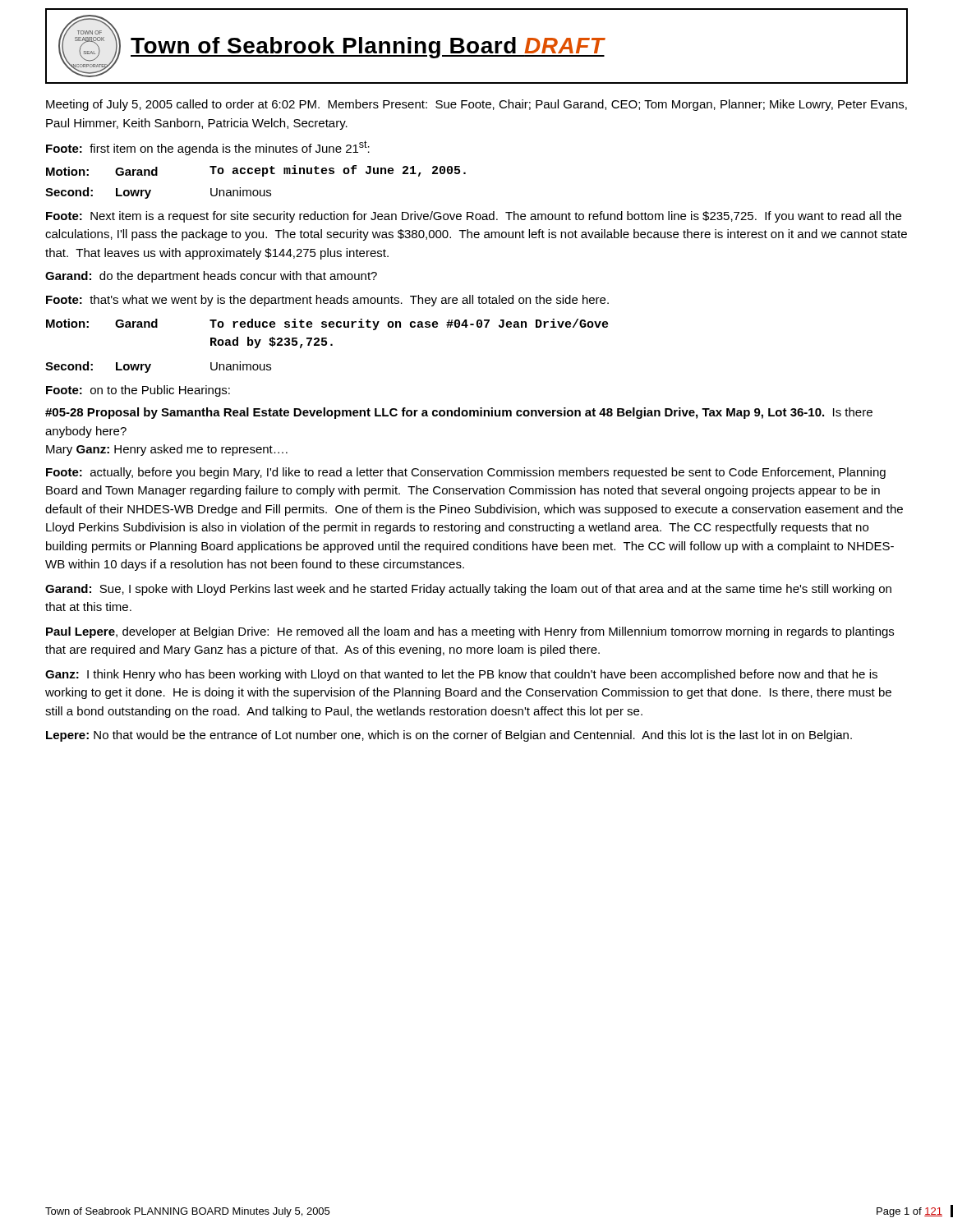Image resolution: width=953 pixels, height=1232 pixels.
Task: Find the text block that says "Foote: first item on the agenda"
Action: tap(208, 147)
